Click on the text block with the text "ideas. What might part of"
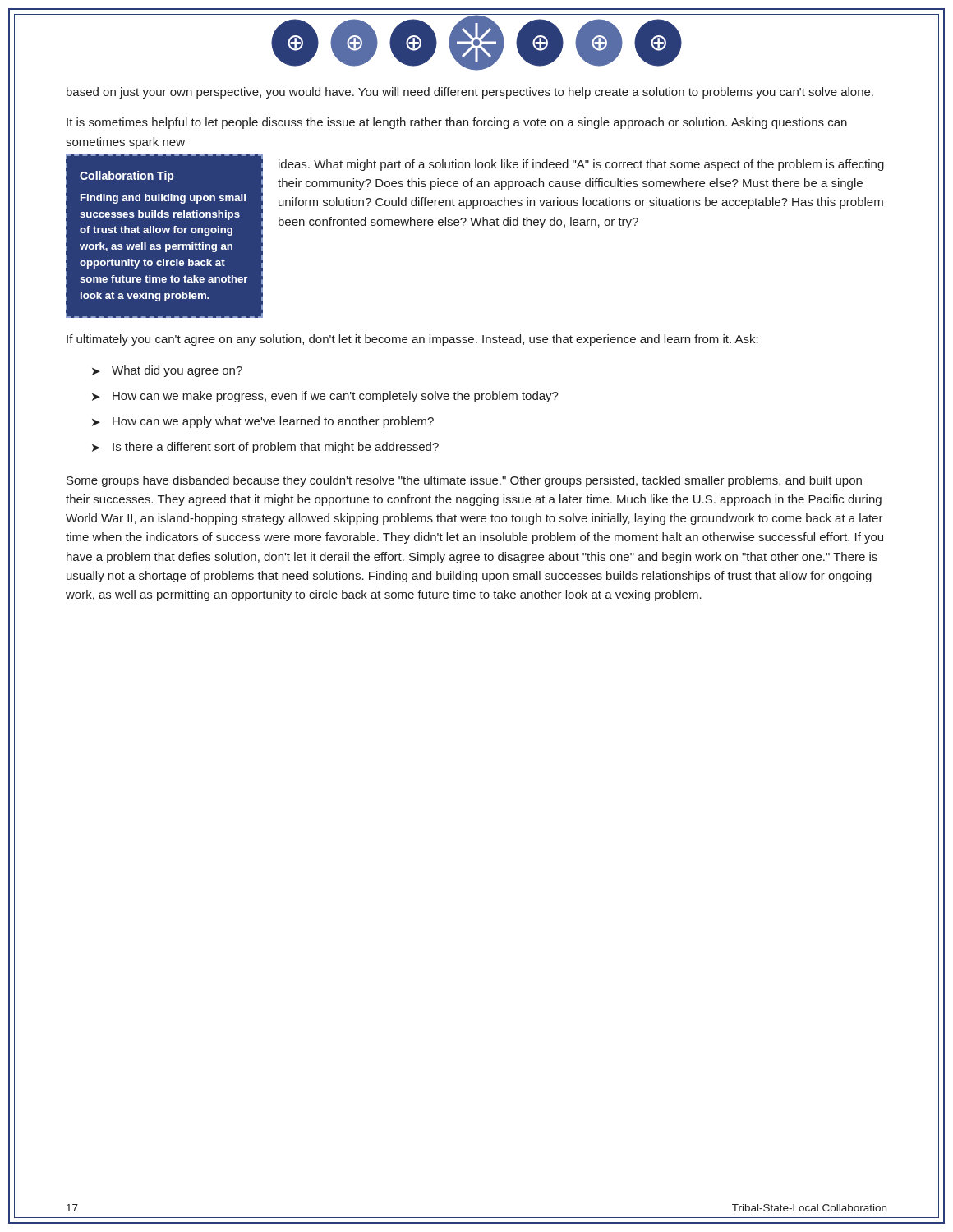Image resolution: width=953 pixels, height=1232 pixels. pos(581,192)
